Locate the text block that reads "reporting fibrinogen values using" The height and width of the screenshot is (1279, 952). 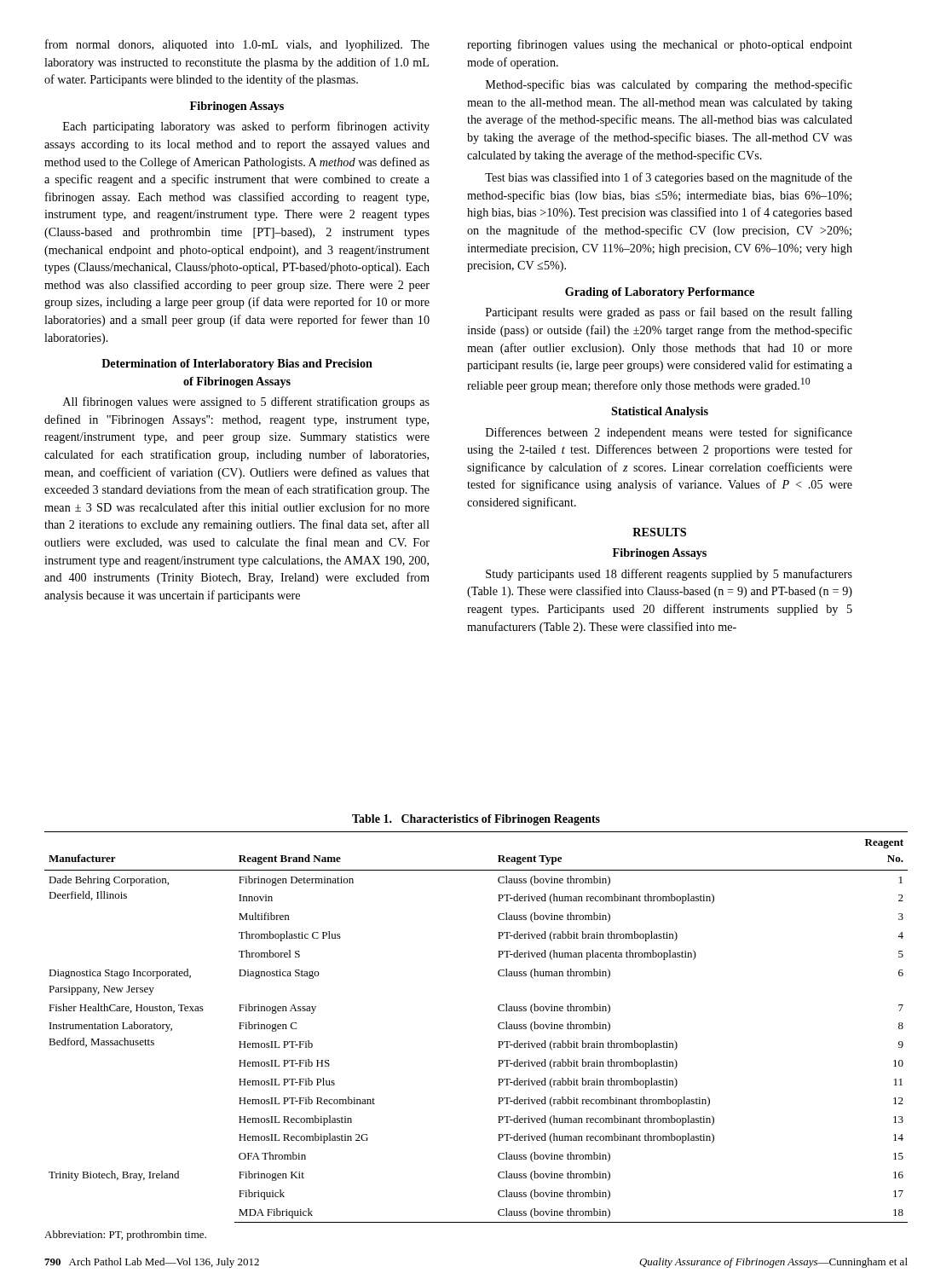point(660,155)
